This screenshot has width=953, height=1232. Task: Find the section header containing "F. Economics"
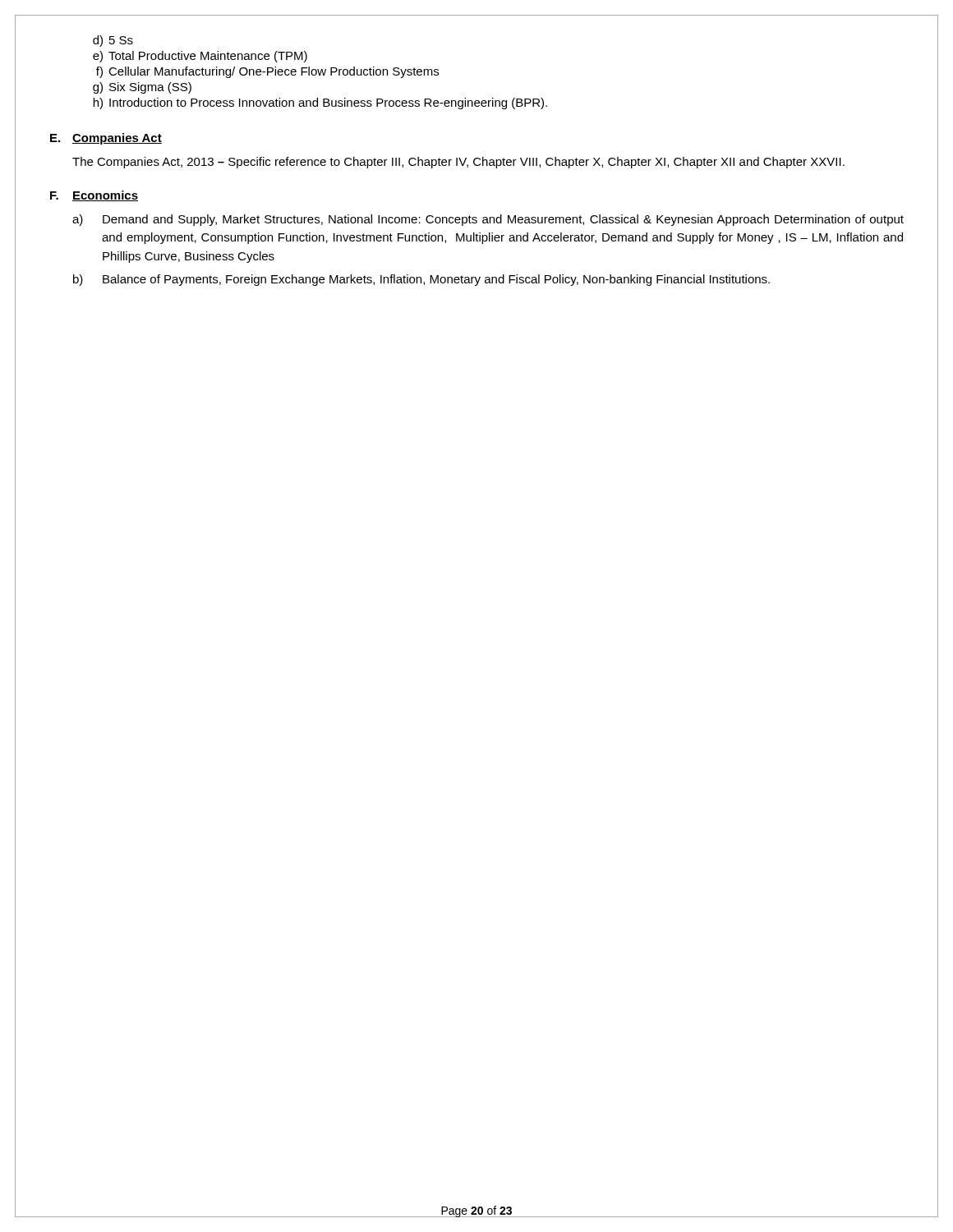click(94, 195)
